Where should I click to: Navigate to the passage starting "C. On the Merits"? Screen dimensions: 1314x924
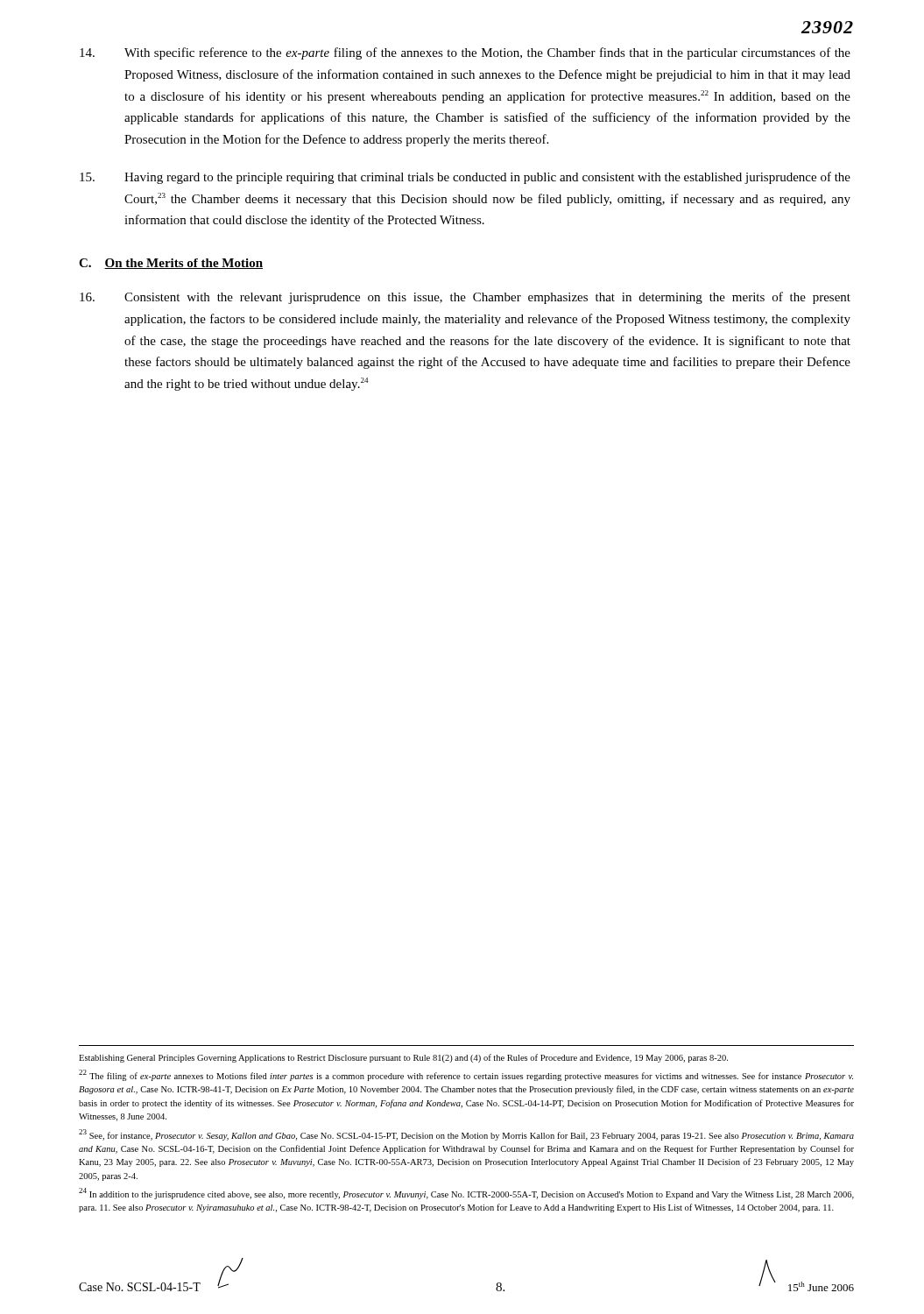(171, 263)
